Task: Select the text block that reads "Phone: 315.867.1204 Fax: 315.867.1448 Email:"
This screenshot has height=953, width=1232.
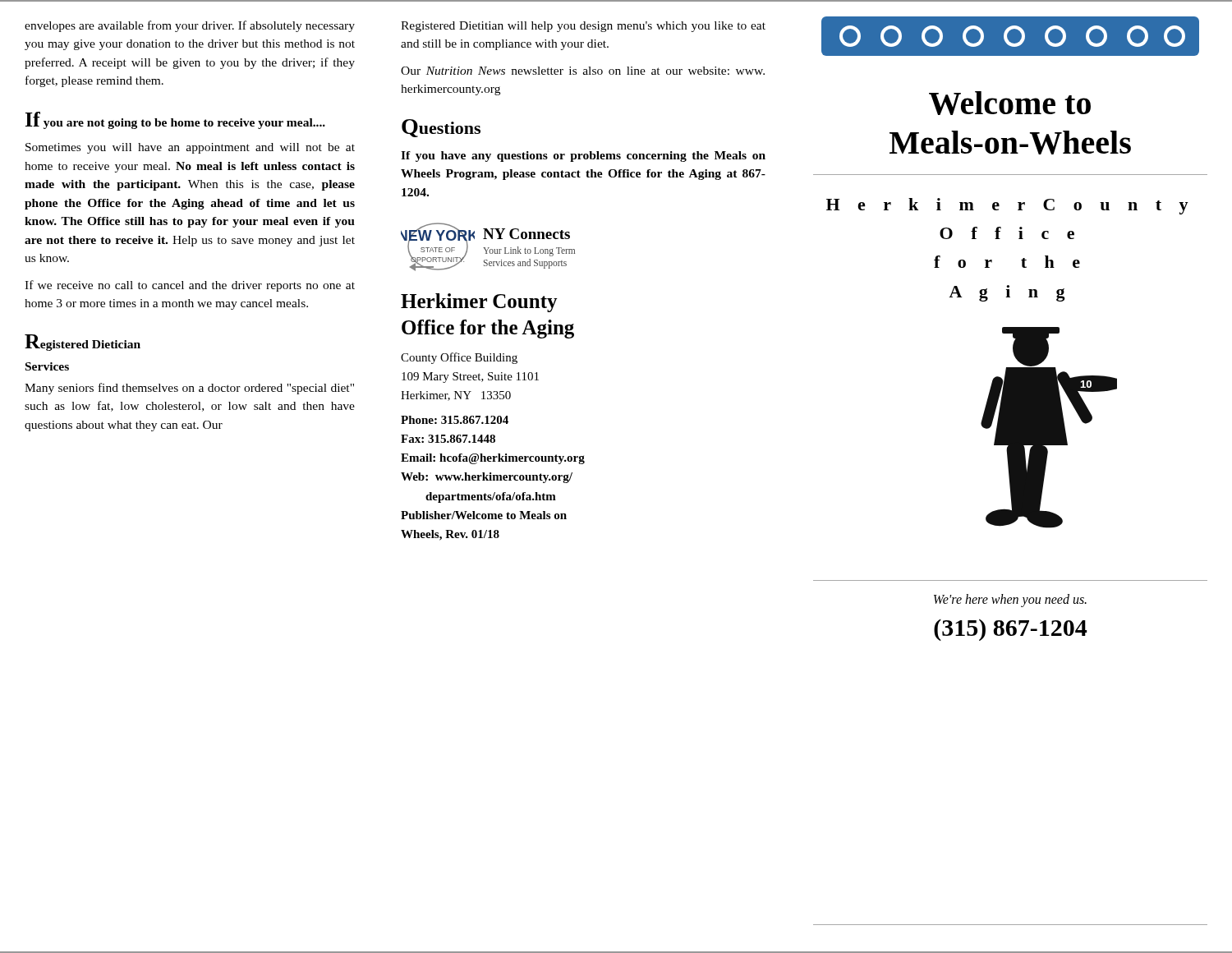Action: (x=583, y=477)
